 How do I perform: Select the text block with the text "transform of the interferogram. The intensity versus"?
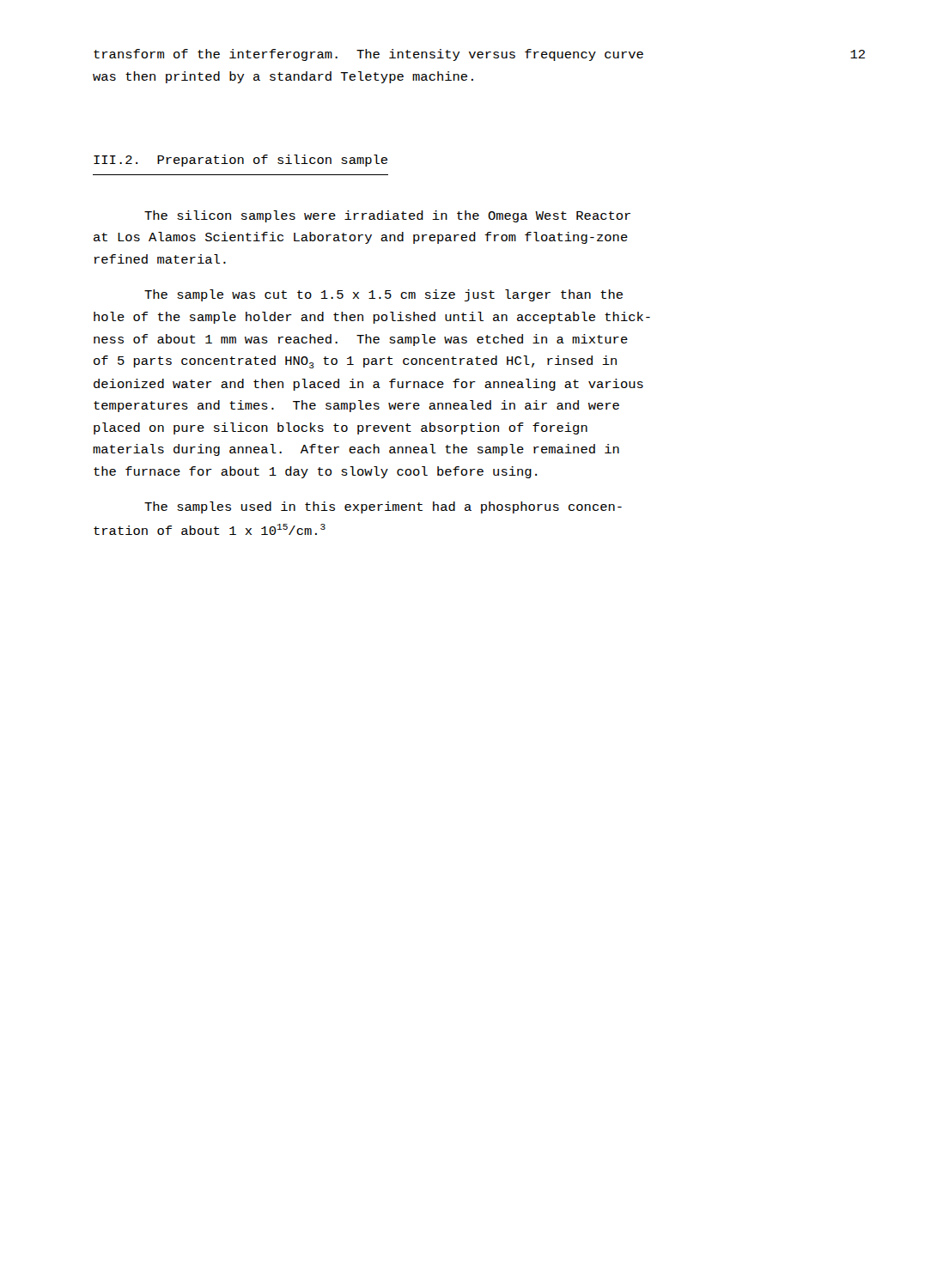point(368,66)
